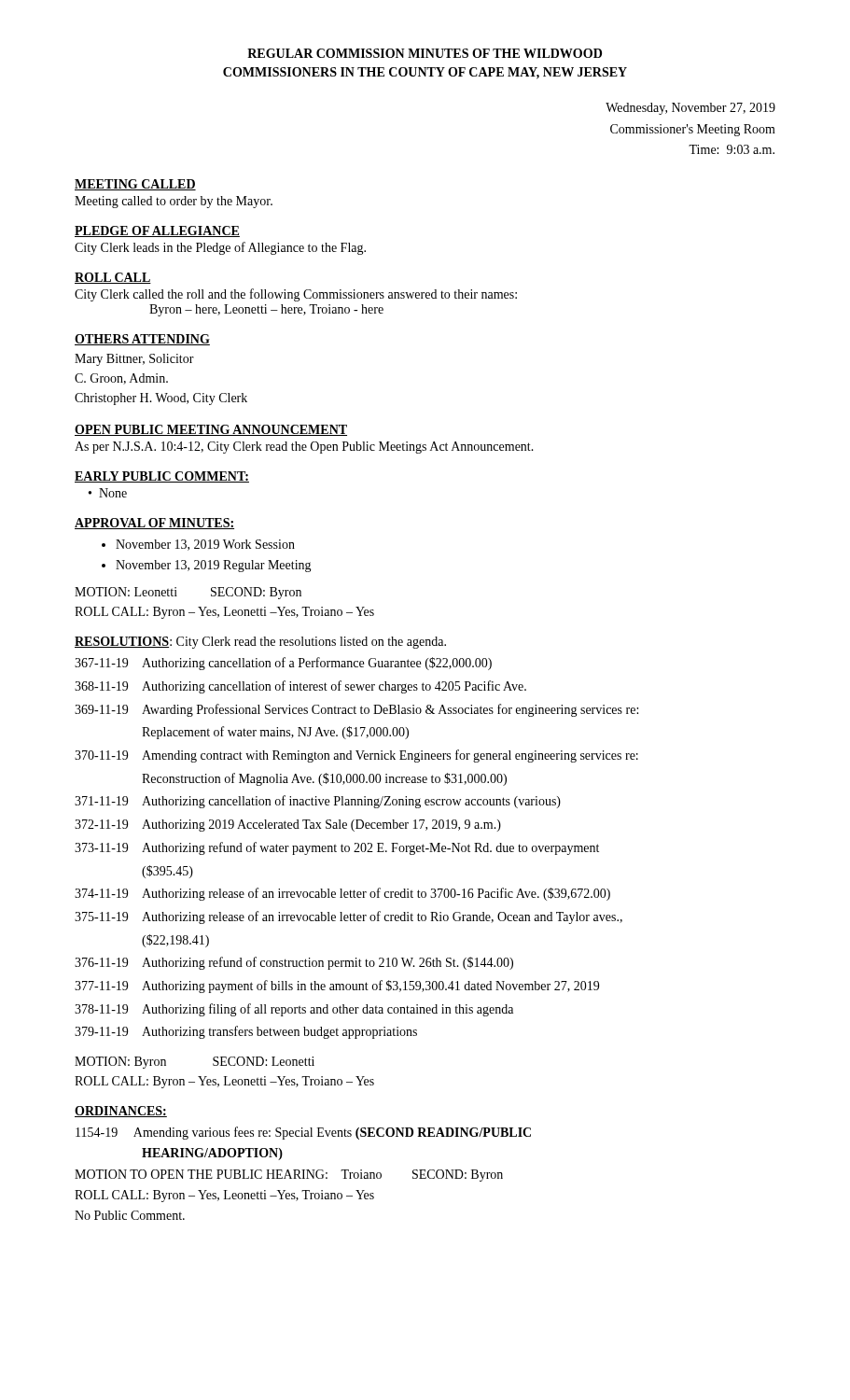Select the text block containing "City Clerk leads in the"
The image size is (850, 1400).
click(221, 248)
